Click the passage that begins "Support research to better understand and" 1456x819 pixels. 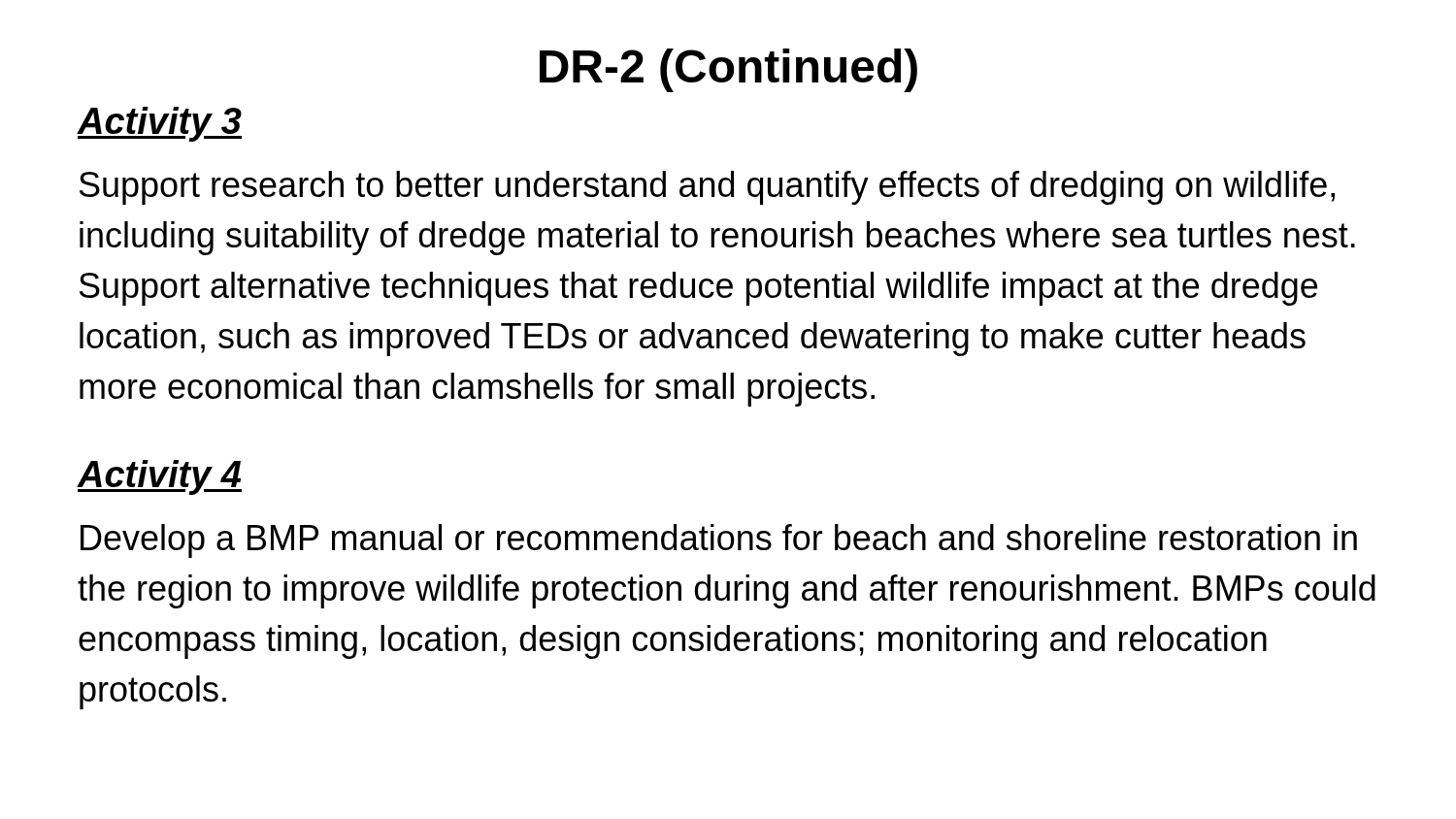(x=718, y=286)
